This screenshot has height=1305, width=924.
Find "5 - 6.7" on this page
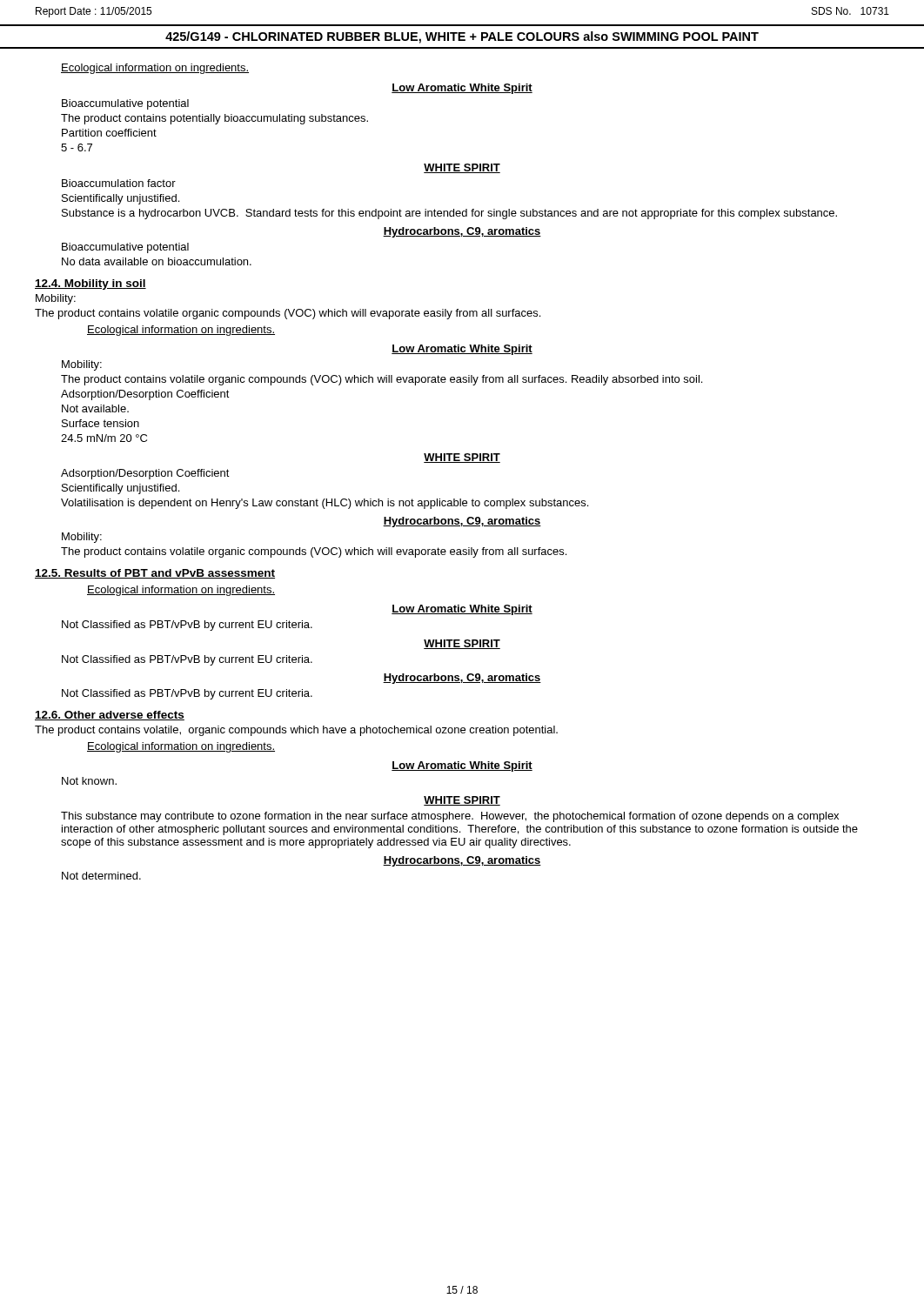pyautogui.click(x=77, y=147)
